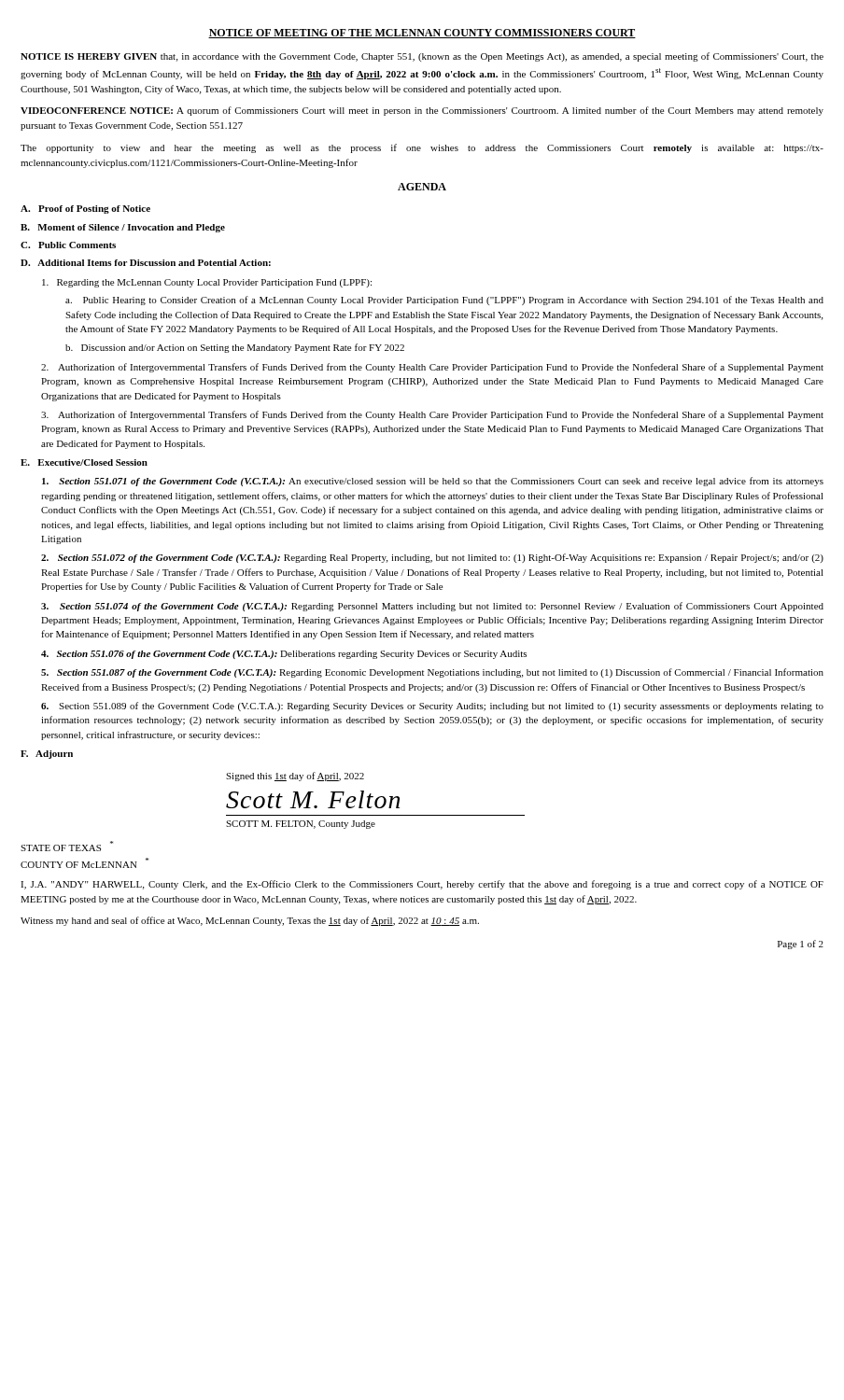Point to the text block starting "Signed this 1st day of"
Viewport: 844px width, 1400px height.
coord(295,775)
